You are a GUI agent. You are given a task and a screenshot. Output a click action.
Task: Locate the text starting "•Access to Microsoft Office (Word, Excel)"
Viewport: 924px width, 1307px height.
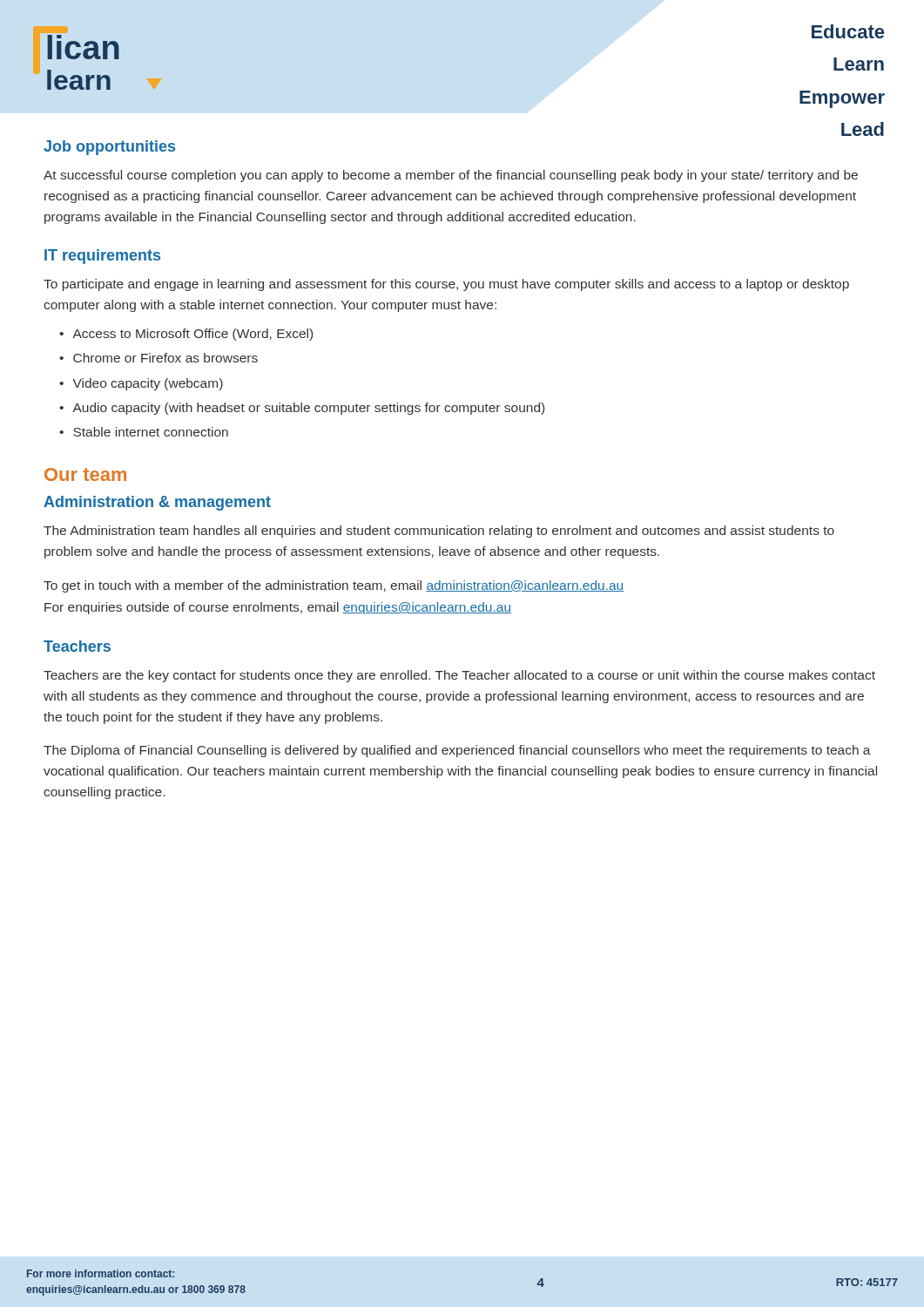(x=186, y=334)
